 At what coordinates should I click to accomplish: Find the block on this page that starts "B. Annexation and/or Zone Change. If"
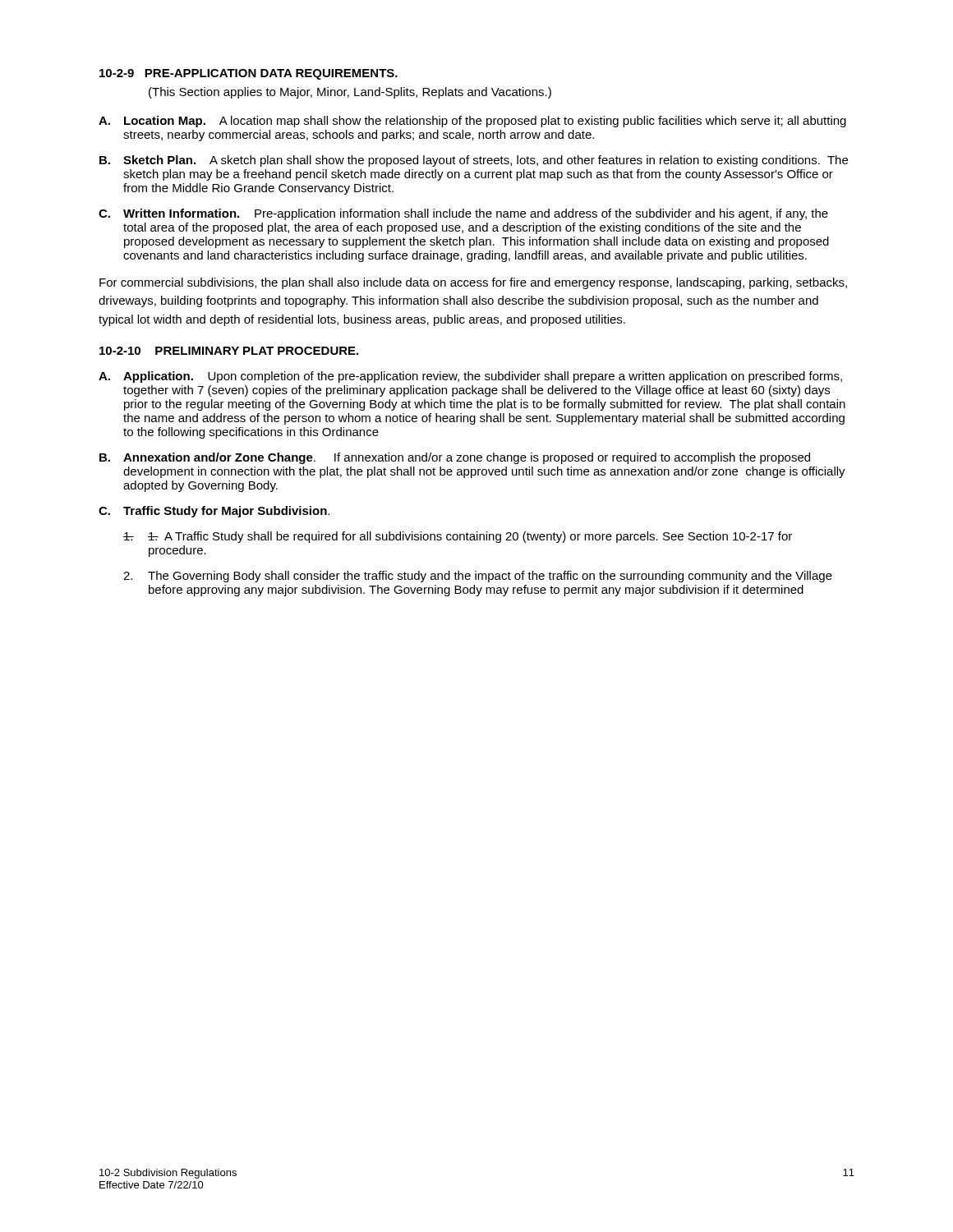click(x=476, y=471)
